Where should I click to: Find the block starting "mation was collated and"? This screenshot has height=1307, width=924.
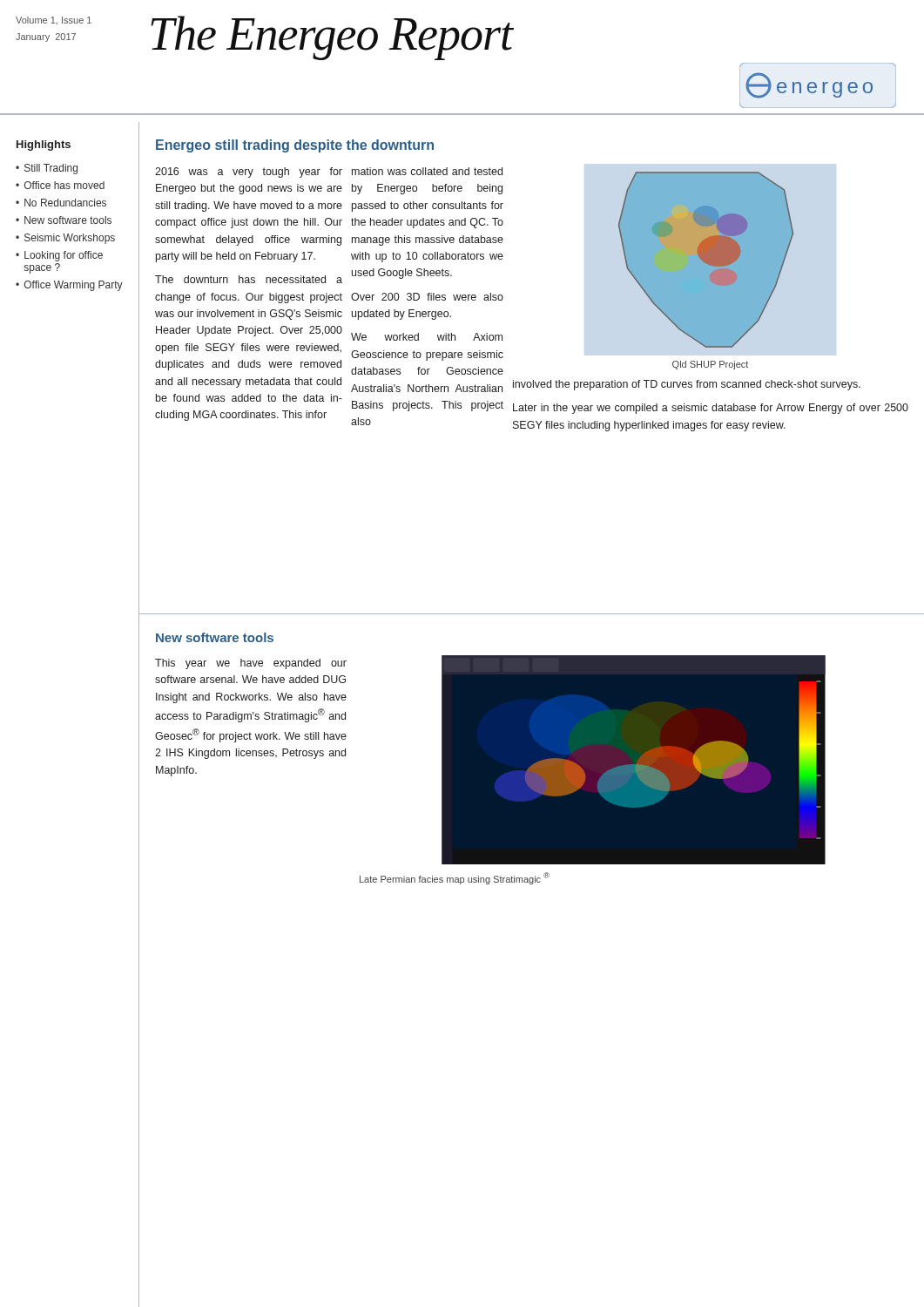[427, 297]
